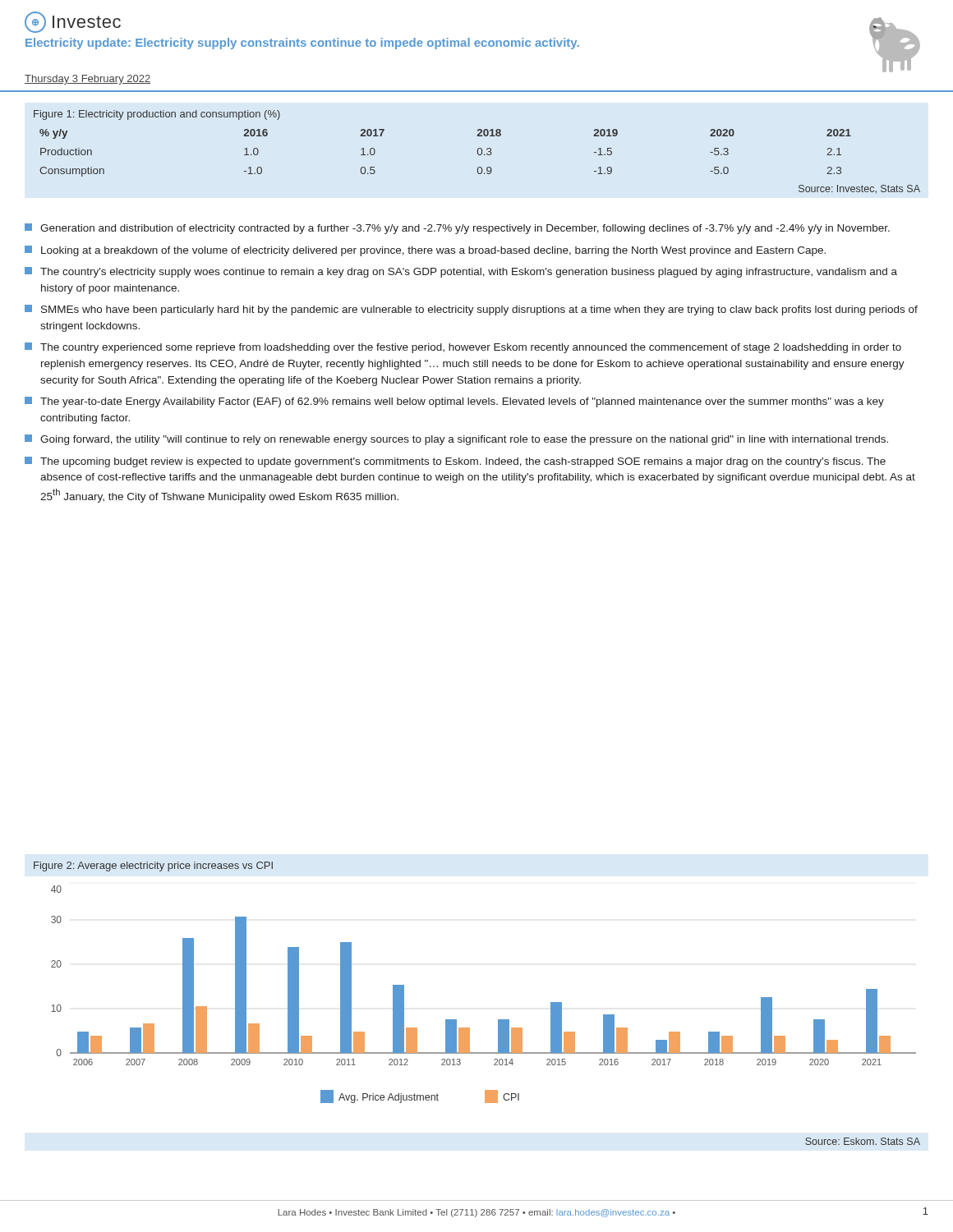Locate the text starting "Source: Eskom. Stats SA"

click(x=862, y=1142)
